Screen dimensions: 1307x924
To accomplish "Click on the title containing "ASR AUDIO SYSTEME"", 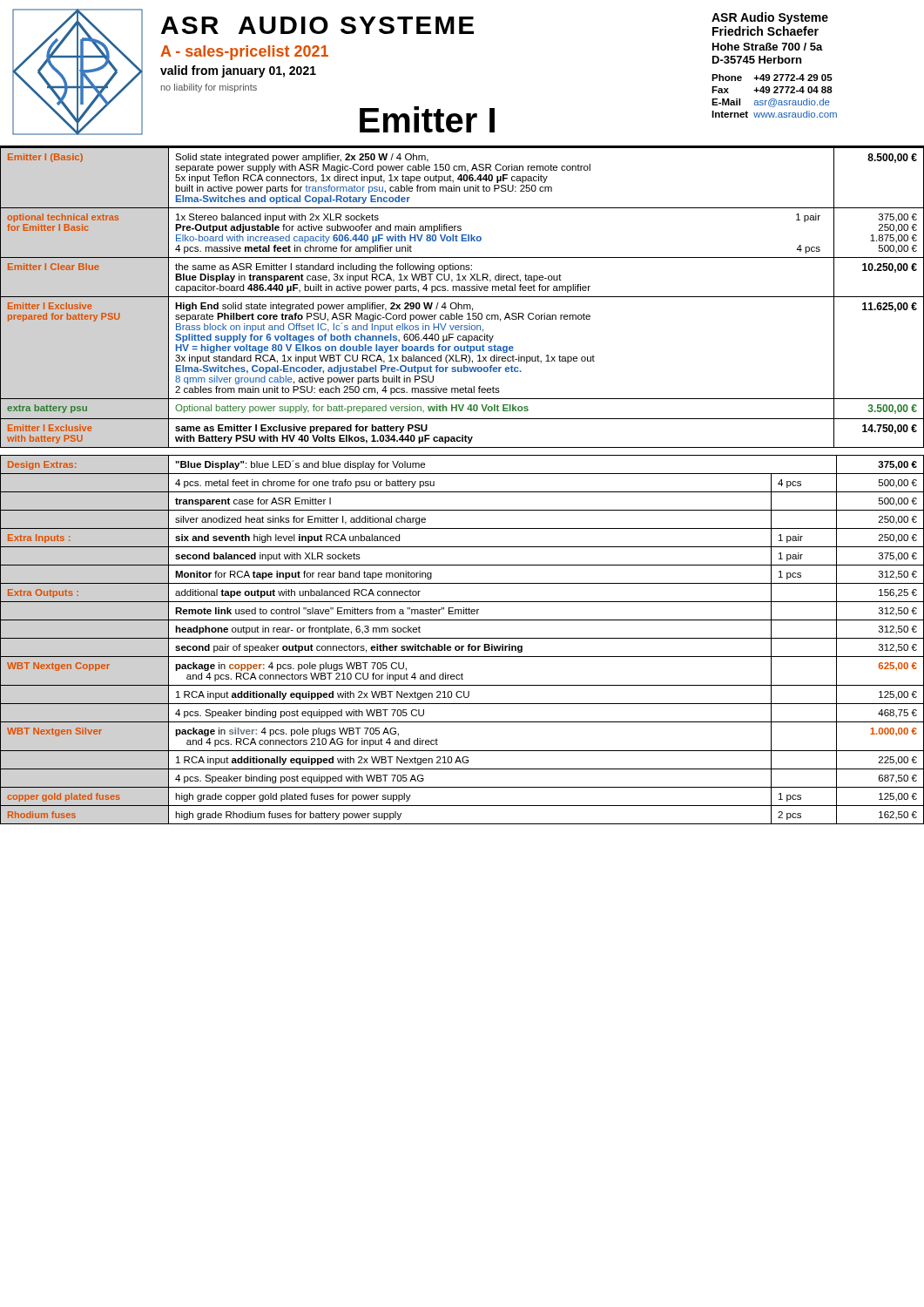I will coord(318,25).
